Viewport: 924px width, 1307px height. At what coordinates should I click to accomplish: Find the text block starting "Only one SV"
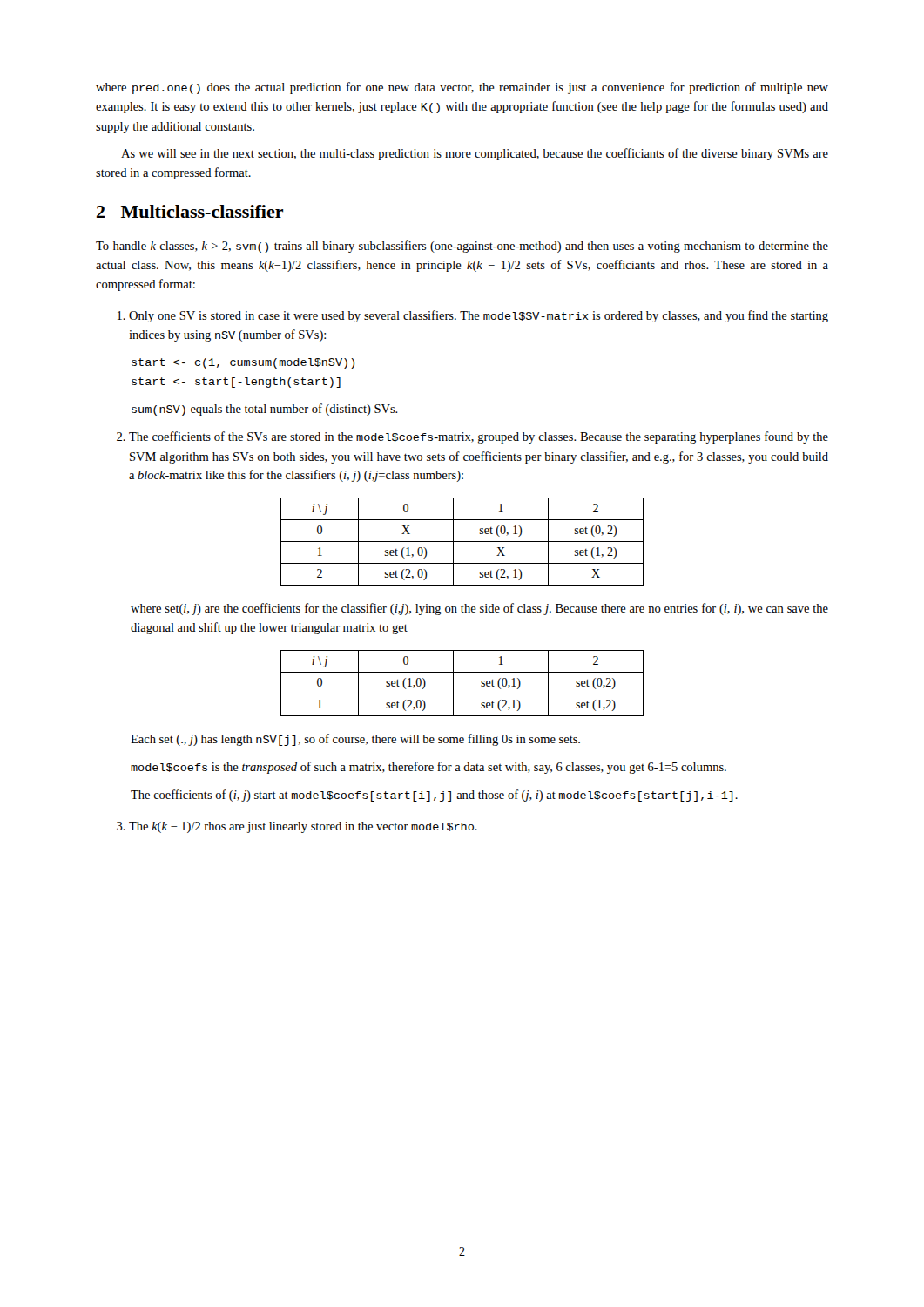479,326
